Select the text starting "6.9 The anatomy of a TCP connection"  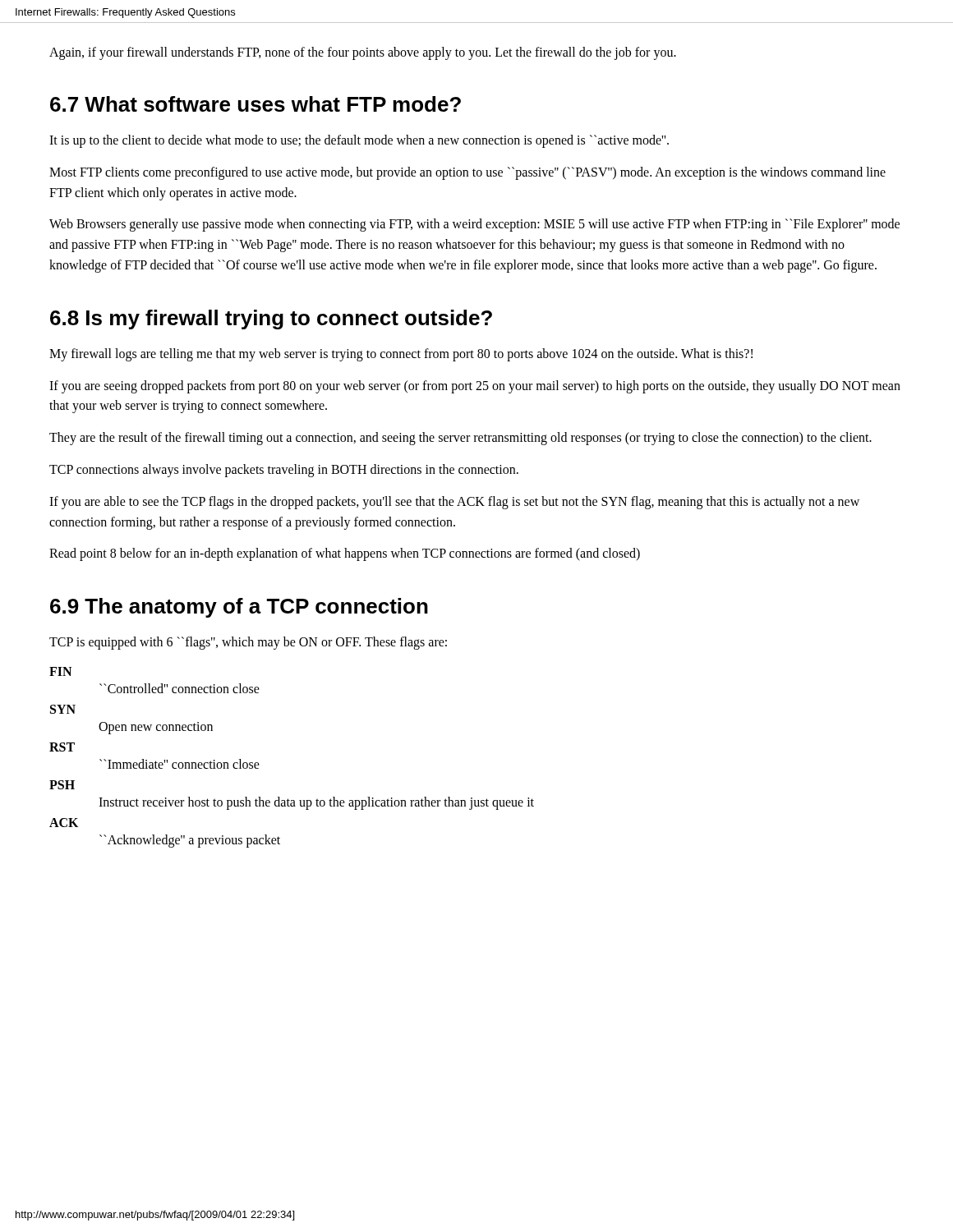239,606
